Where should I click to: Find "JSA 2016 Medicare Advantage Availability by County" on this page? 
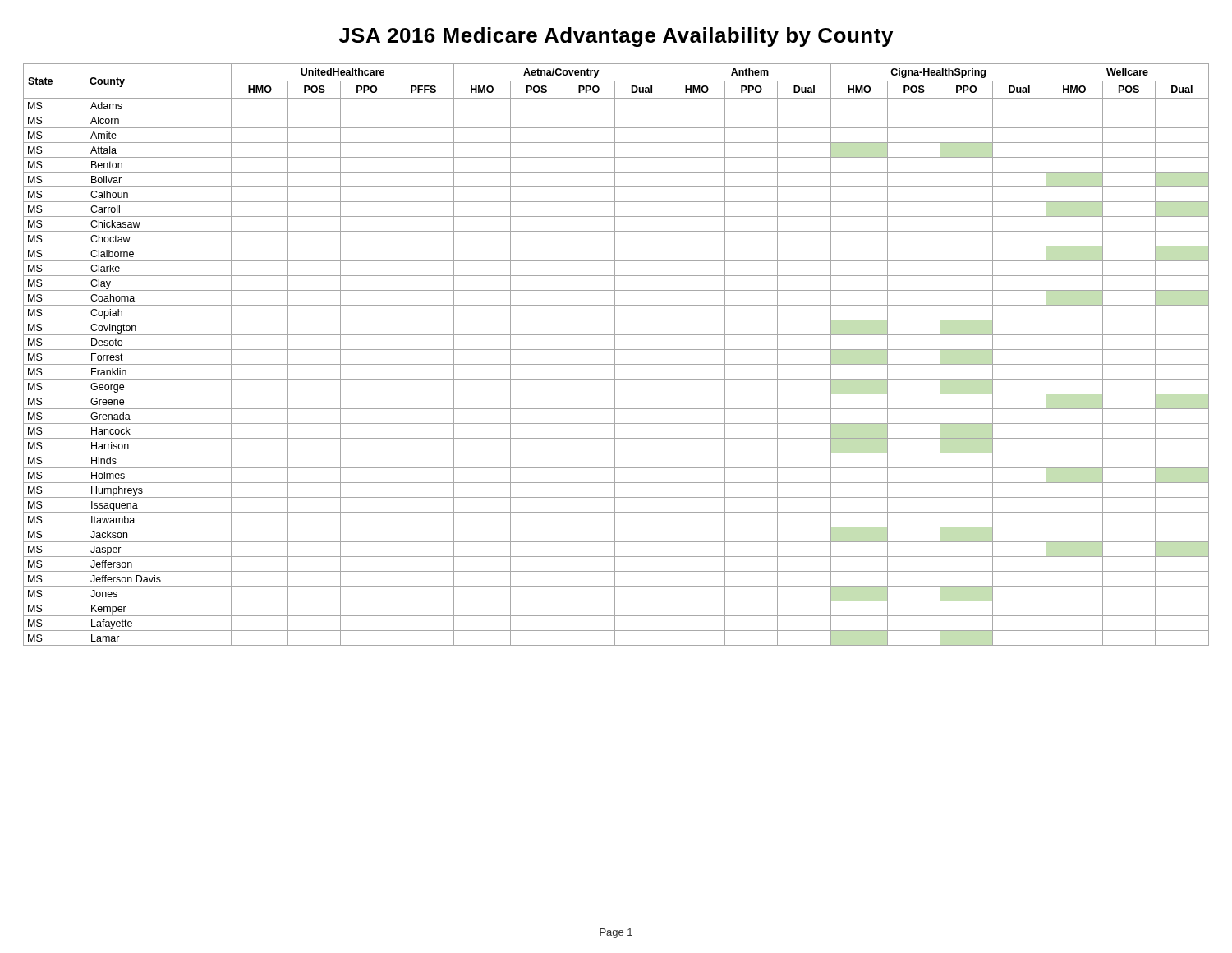click(616, 35)
